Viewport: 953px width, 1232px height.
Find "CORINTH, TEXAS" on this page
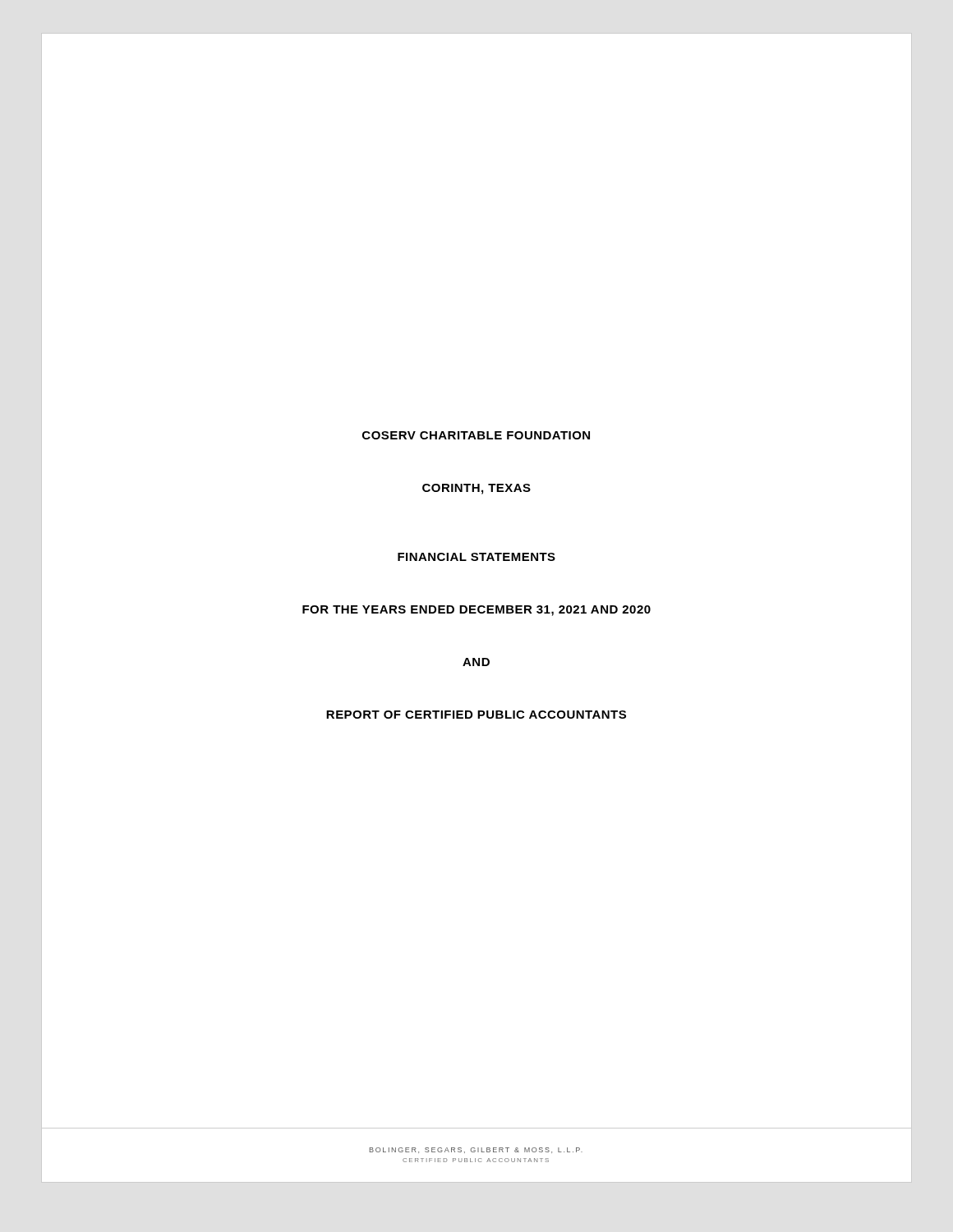[476, 488]
